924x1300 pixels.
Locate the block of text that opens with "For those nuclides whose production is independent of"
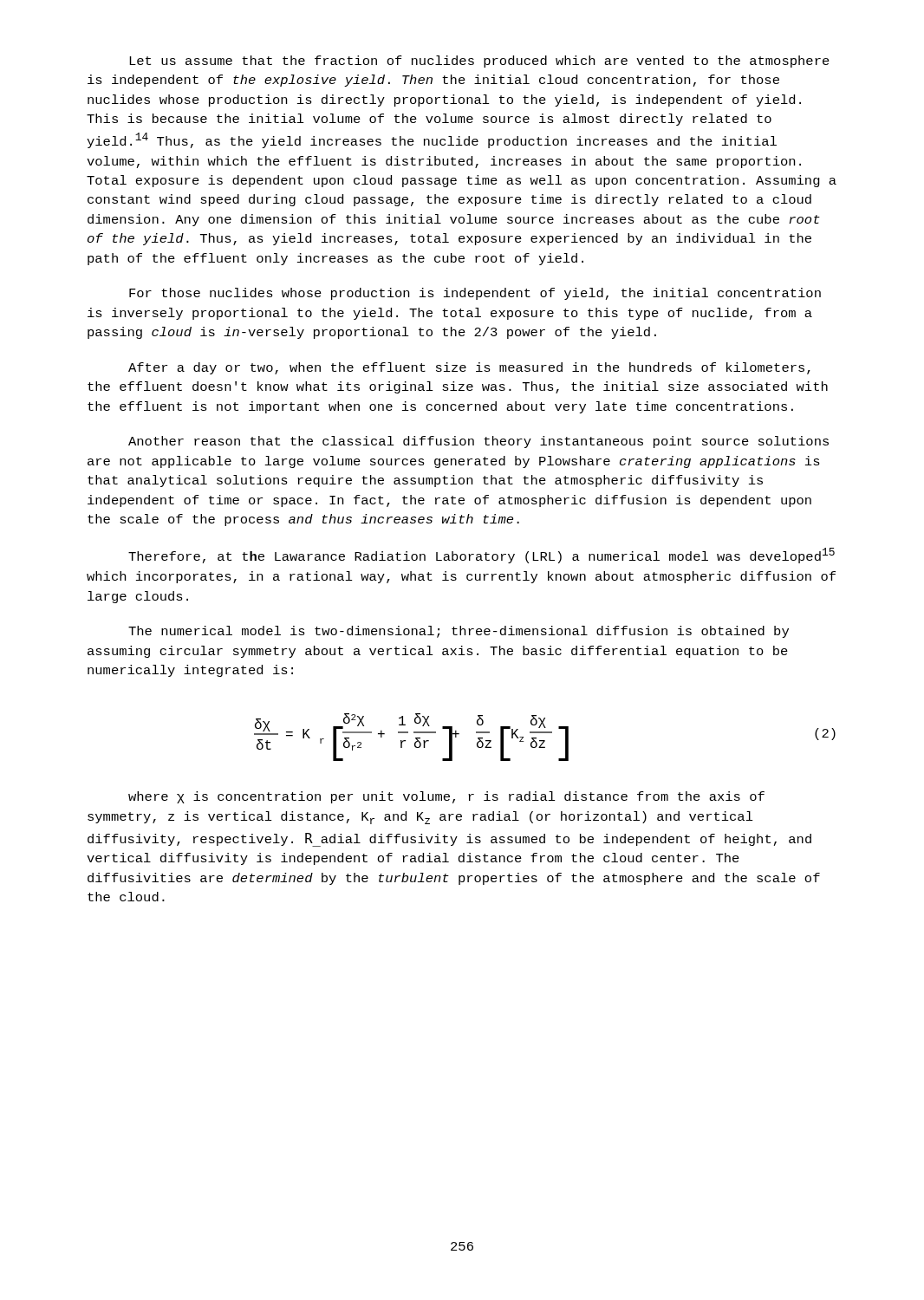pos(454,314)
